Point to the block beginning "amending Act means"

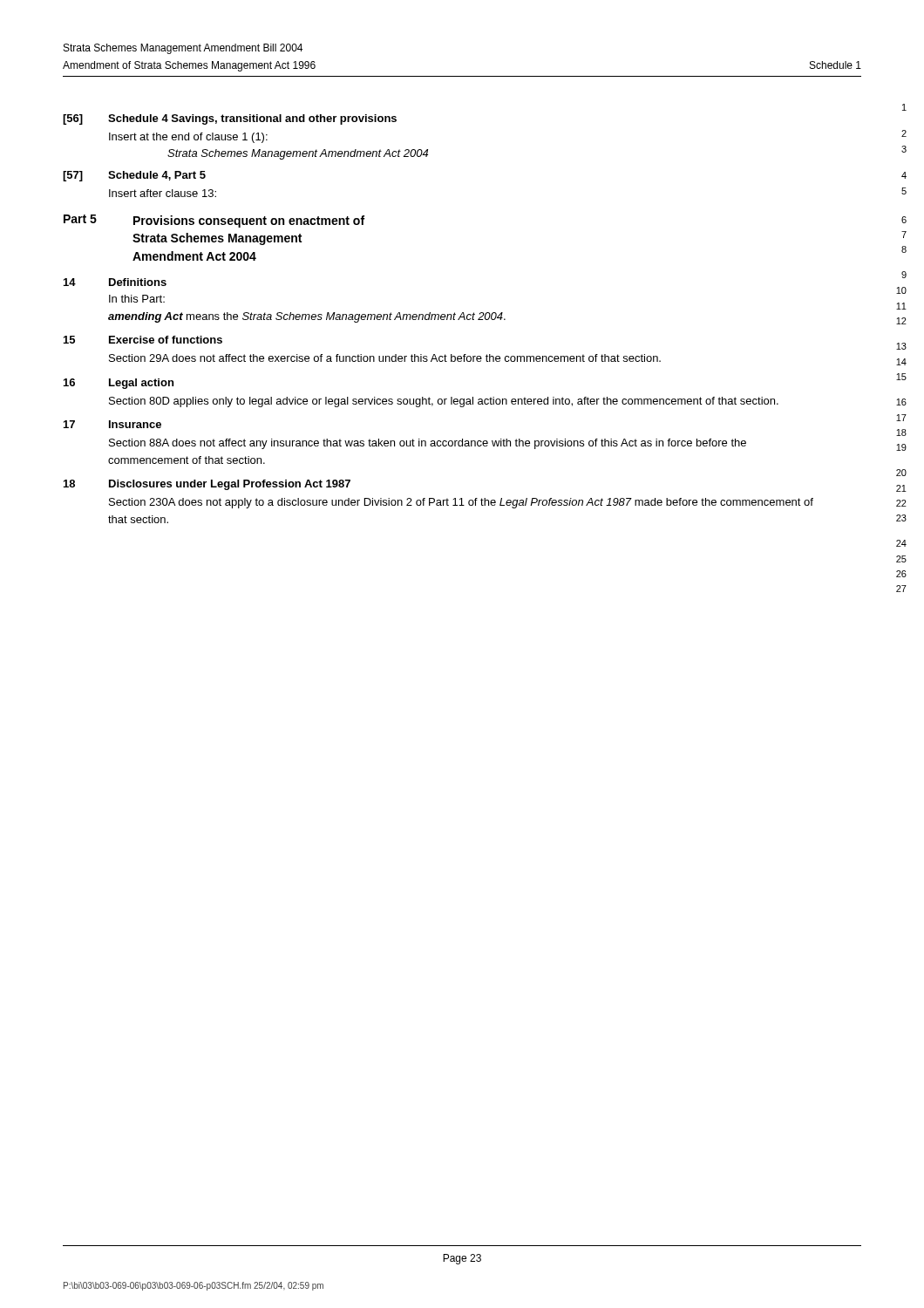click(x=307, y=316)
